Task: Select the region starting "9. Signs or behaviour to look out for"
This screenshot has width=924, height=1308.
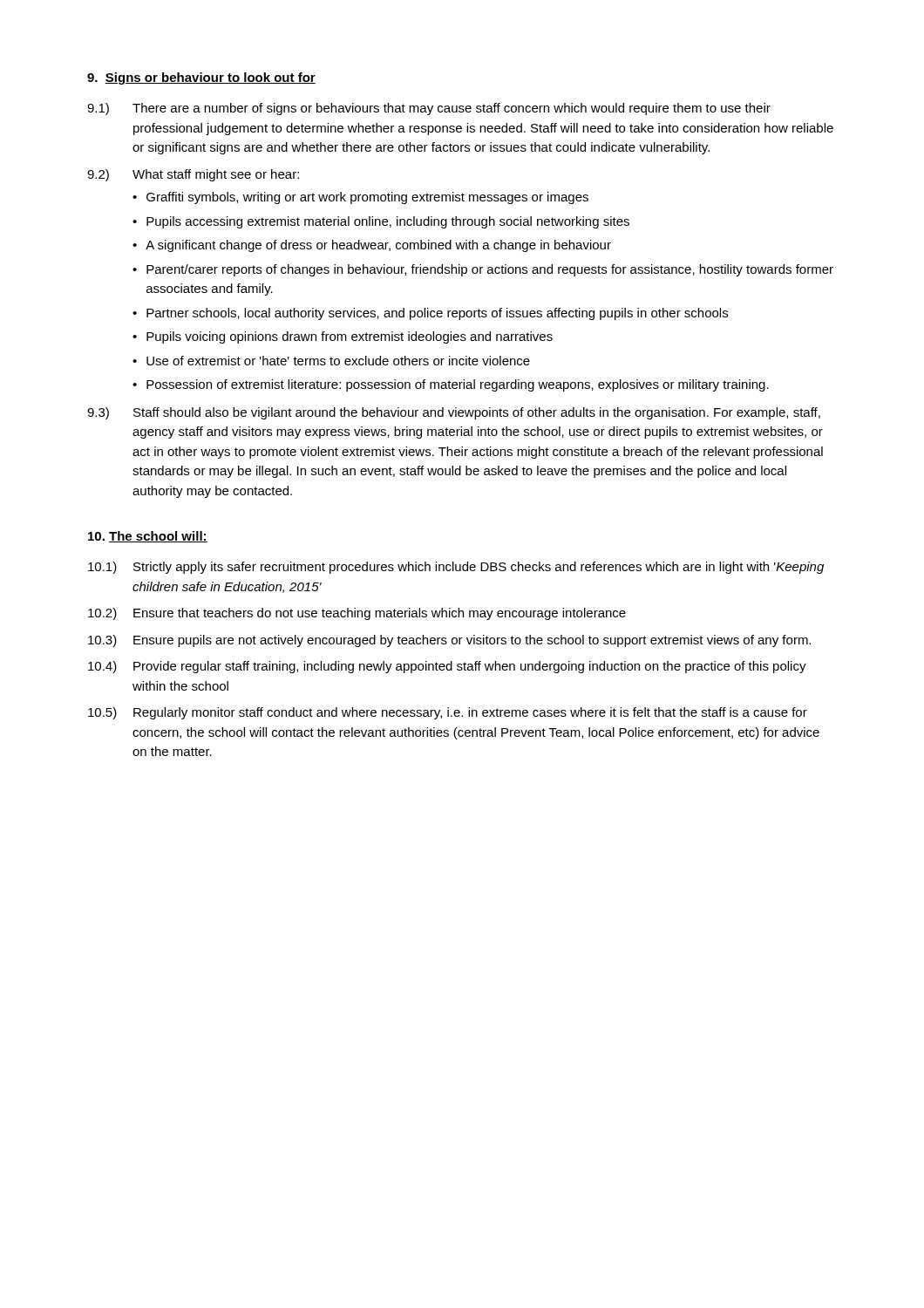Action: coord(201,77)
